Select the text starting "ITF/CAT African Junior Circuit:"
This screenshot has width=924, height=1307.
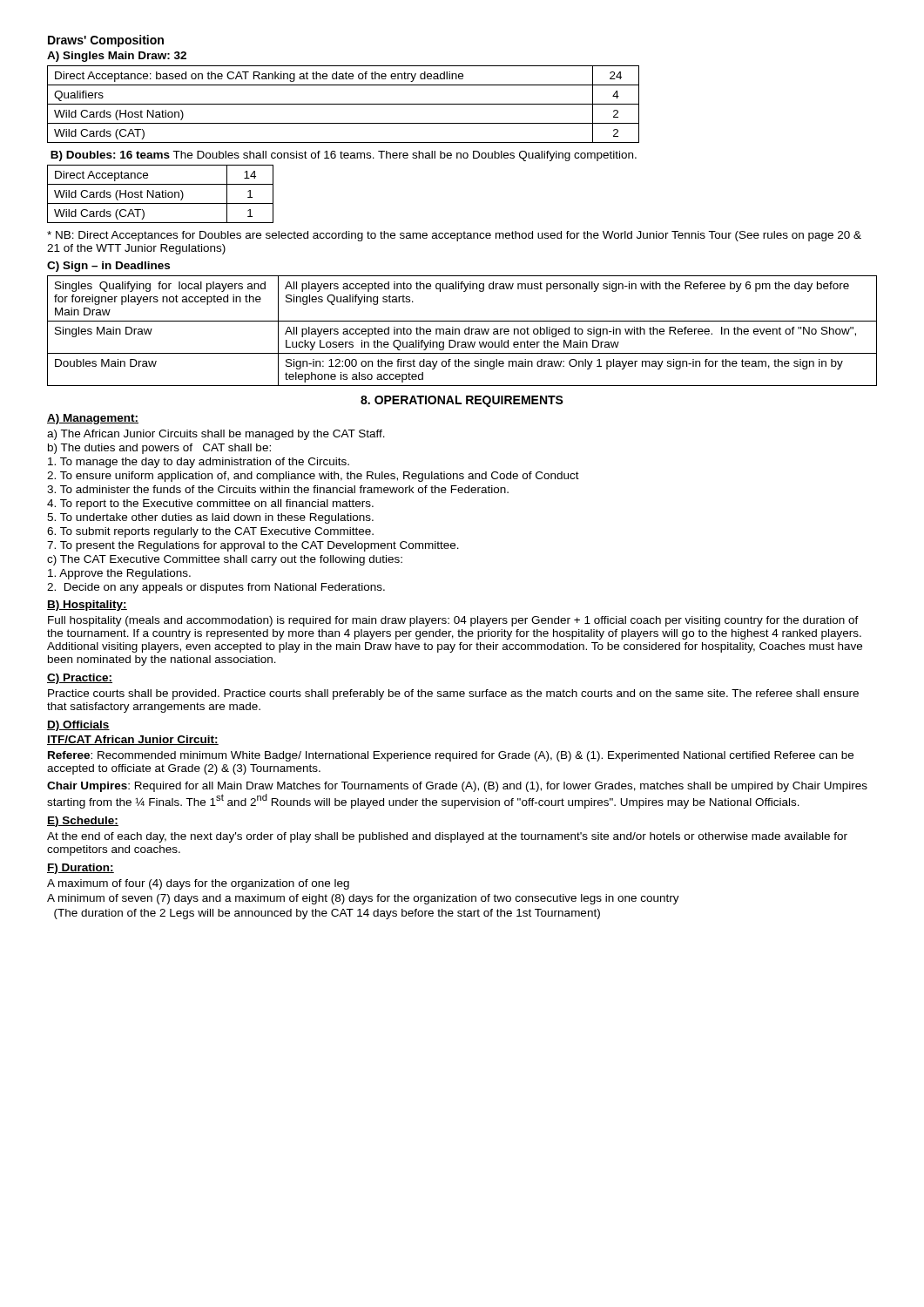[x=133, y=739]
